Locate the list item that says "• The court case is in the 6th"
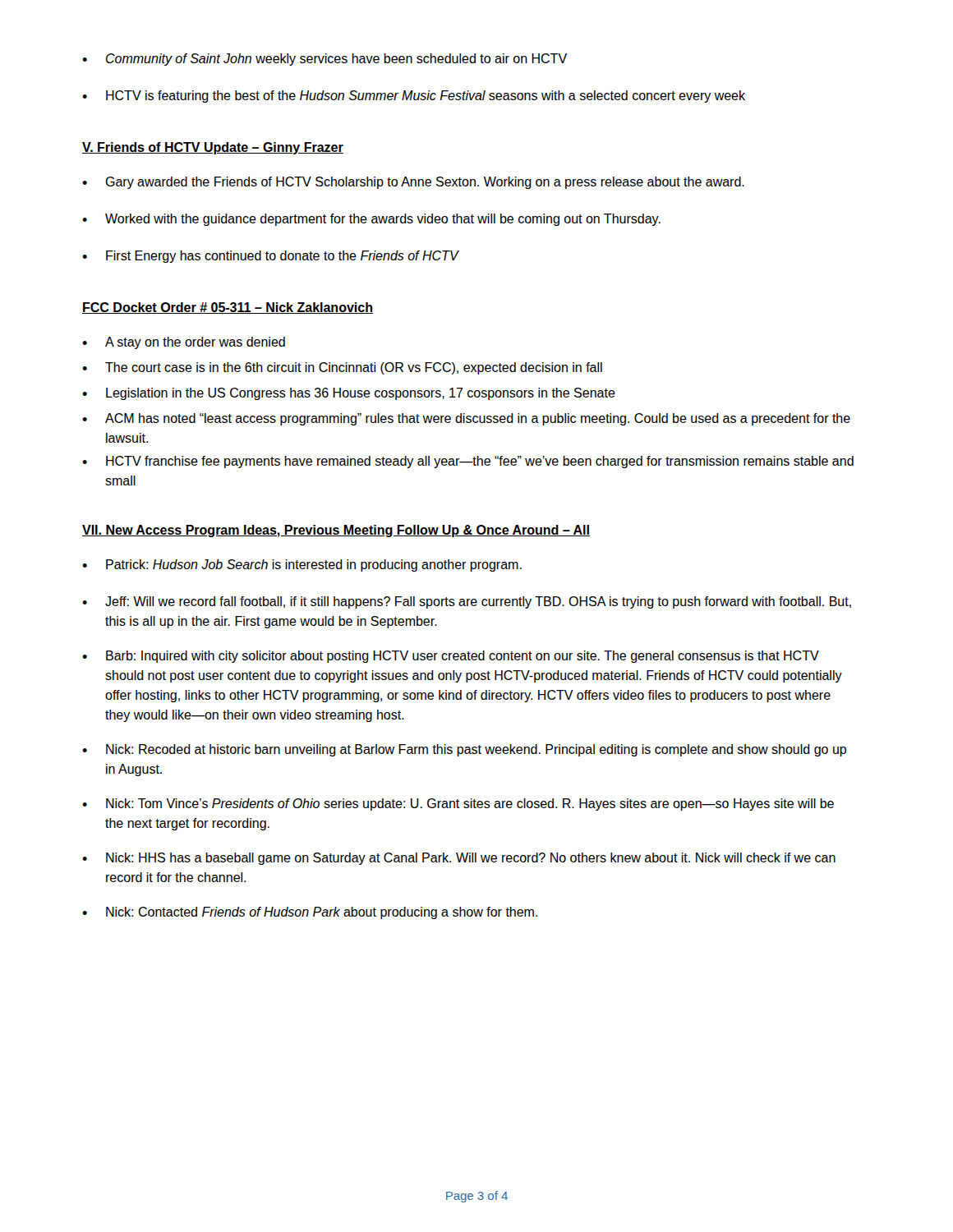 point(468,369)
